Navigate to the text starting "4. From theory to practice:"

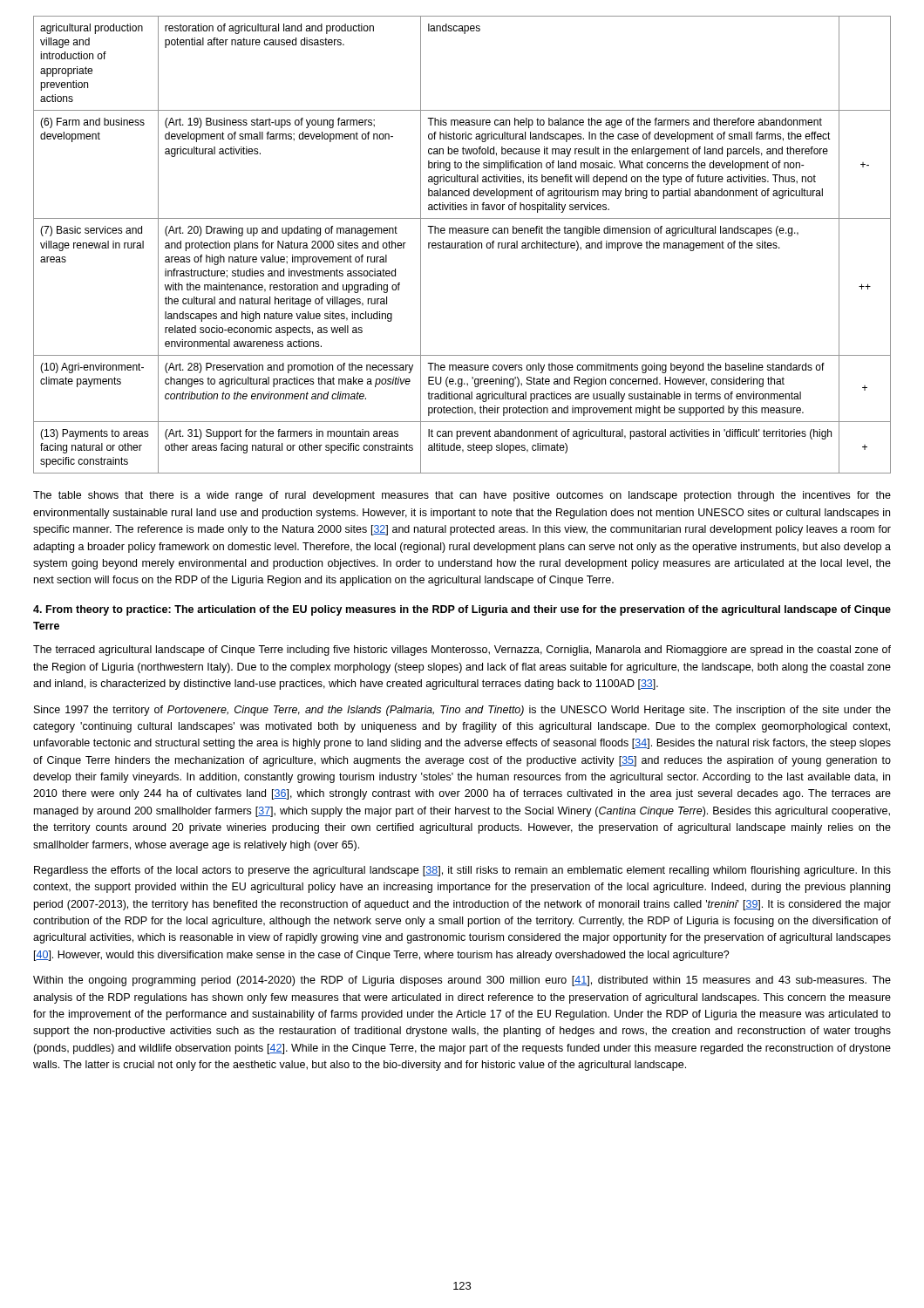(x=462, y=618)
